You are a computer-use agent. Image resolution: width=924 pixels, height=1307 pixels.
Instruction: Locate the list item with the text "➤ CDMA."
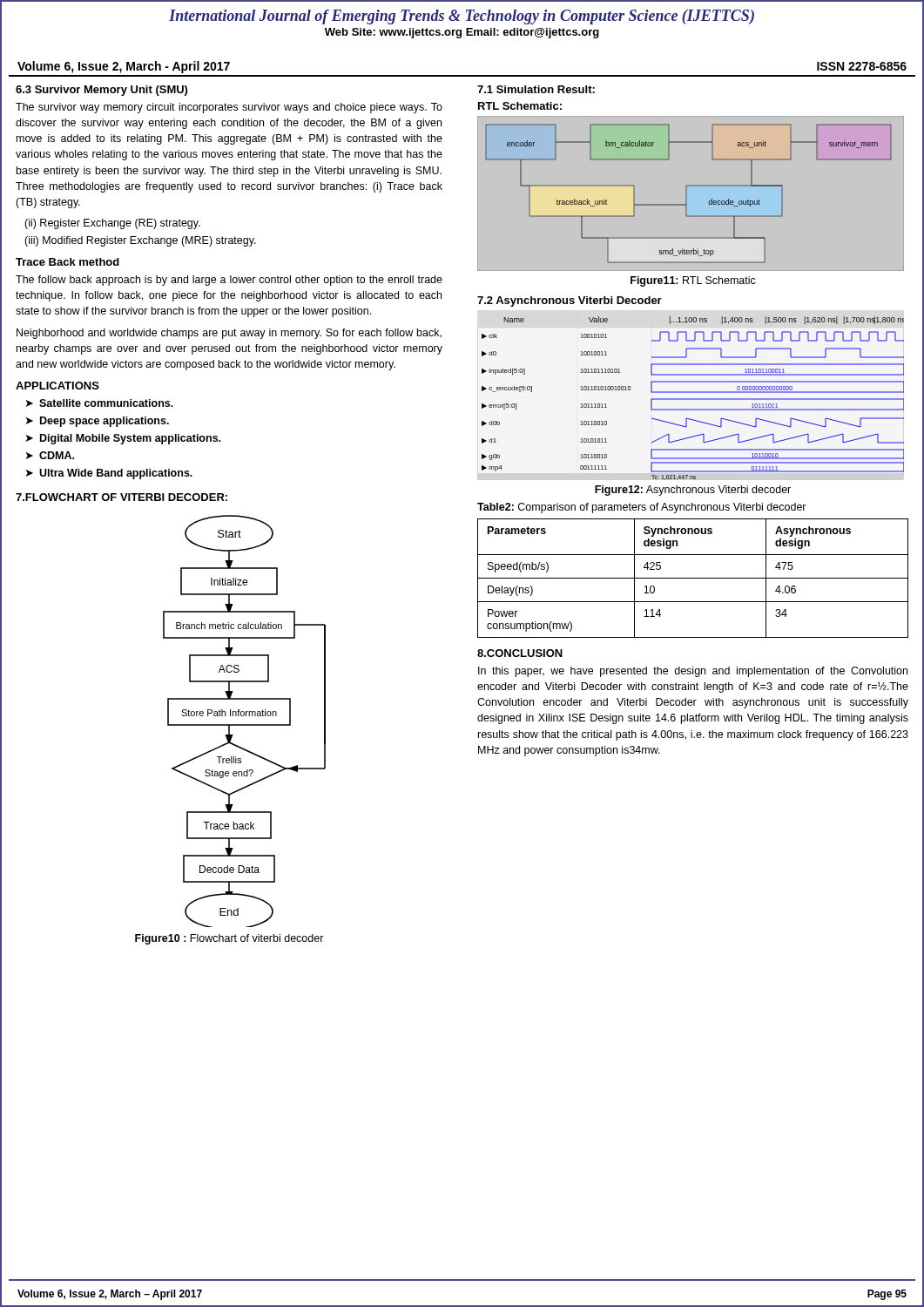[50, 456]
